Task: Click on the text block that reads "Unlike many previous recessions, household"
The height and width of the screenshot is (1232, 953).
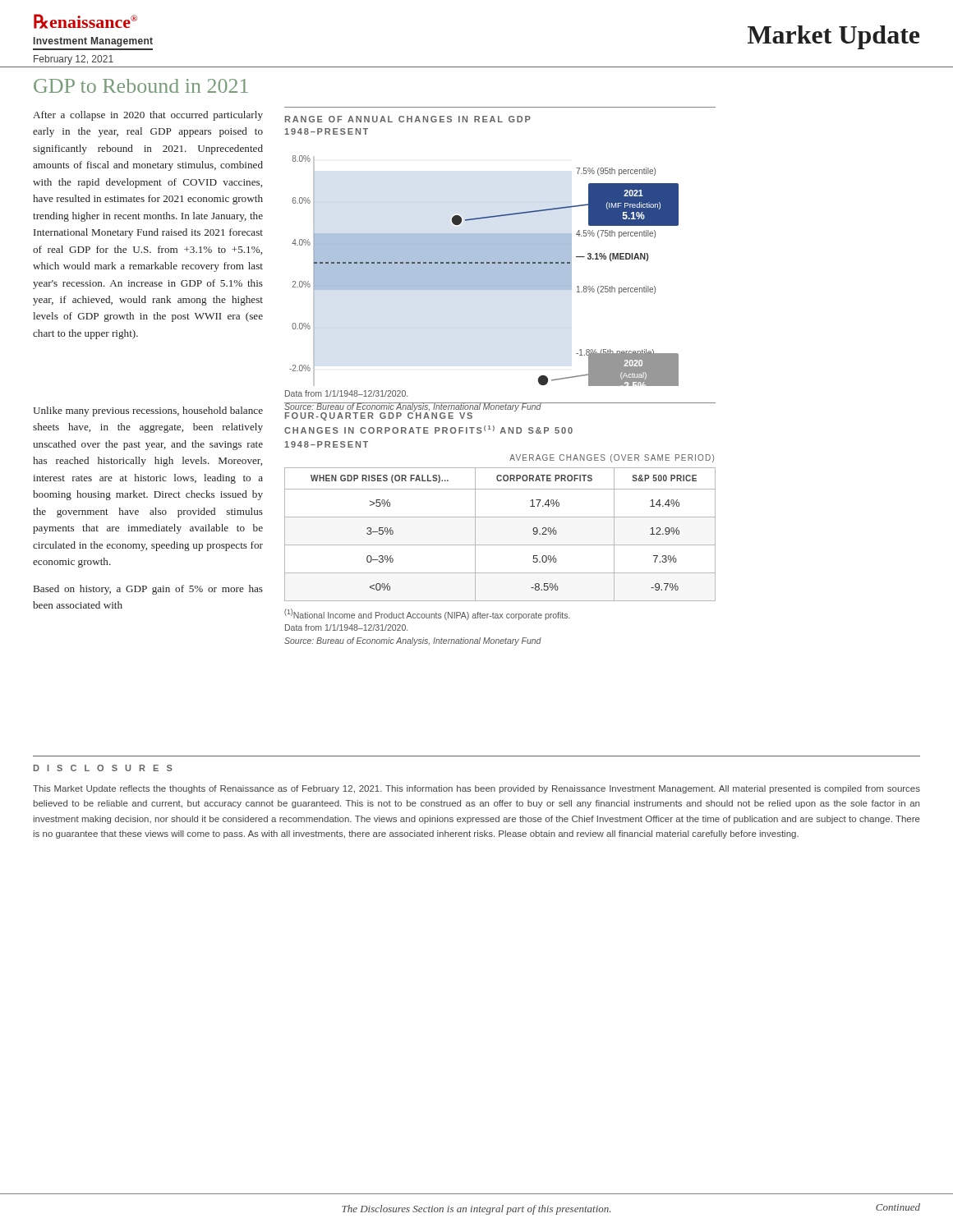Action: click(148, 486)
